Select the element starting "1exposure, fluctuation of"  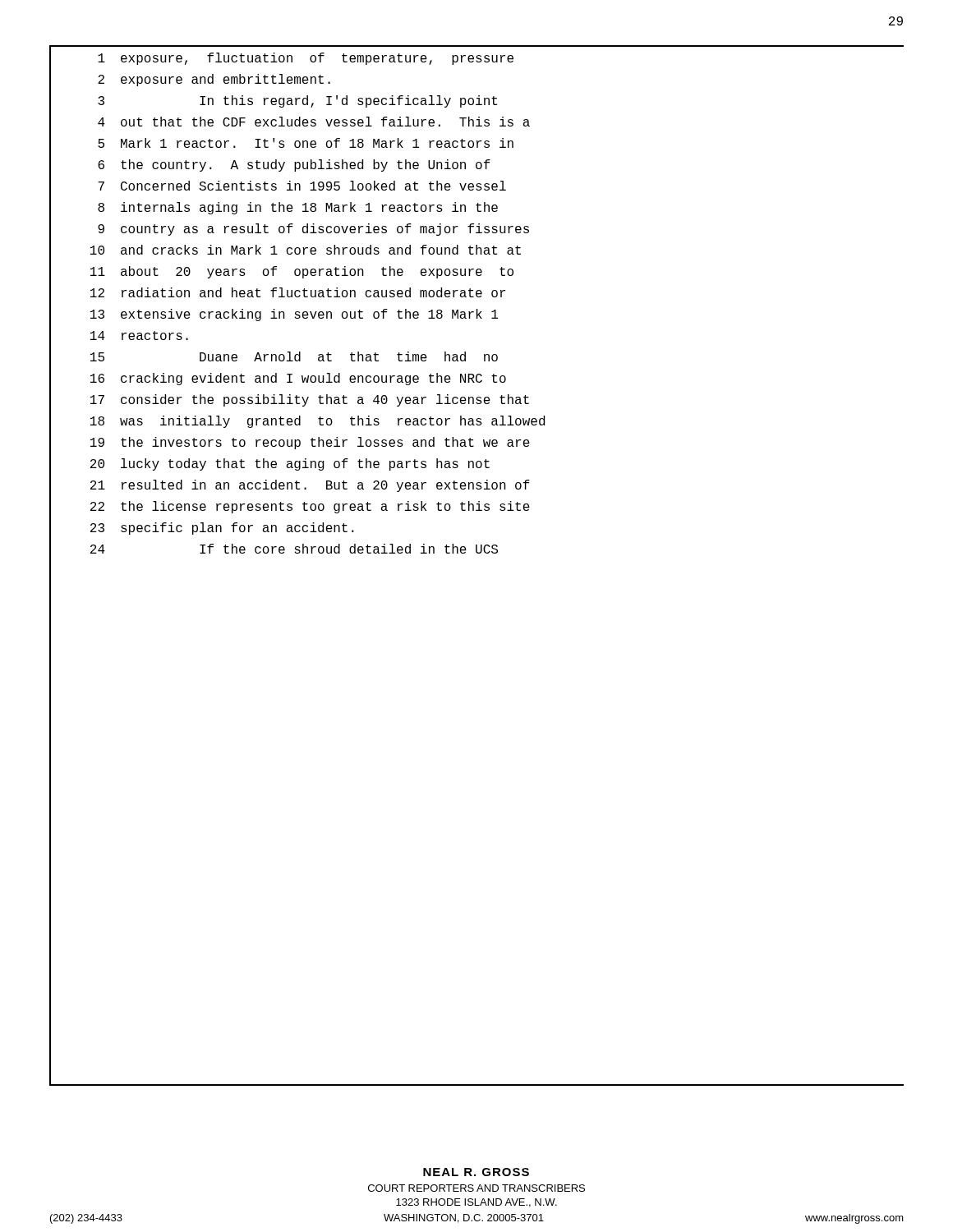point(485,306)
